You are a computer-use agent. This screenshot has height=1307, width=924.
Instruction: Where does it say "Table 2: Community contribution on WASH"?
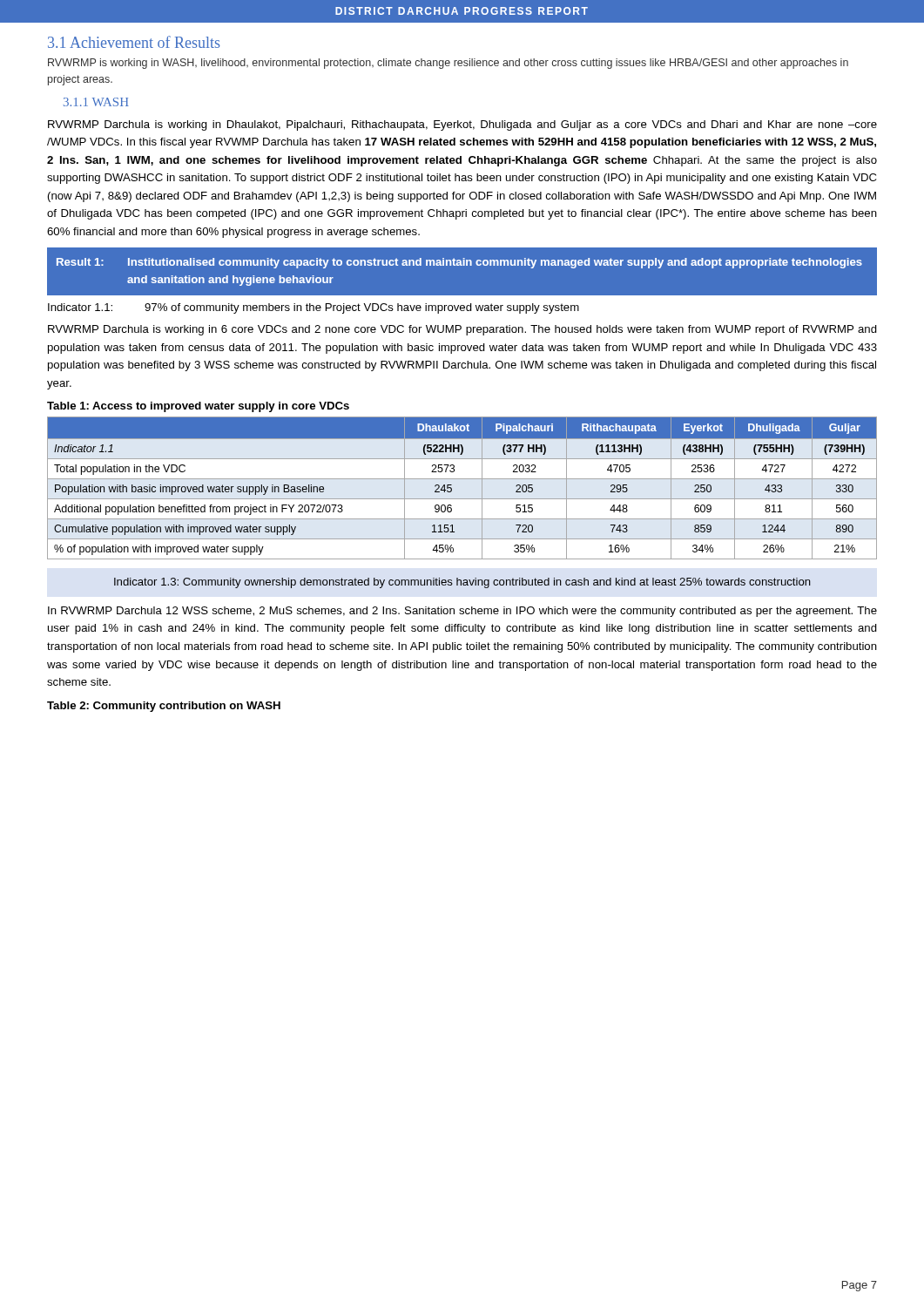[x=164, y=705]
